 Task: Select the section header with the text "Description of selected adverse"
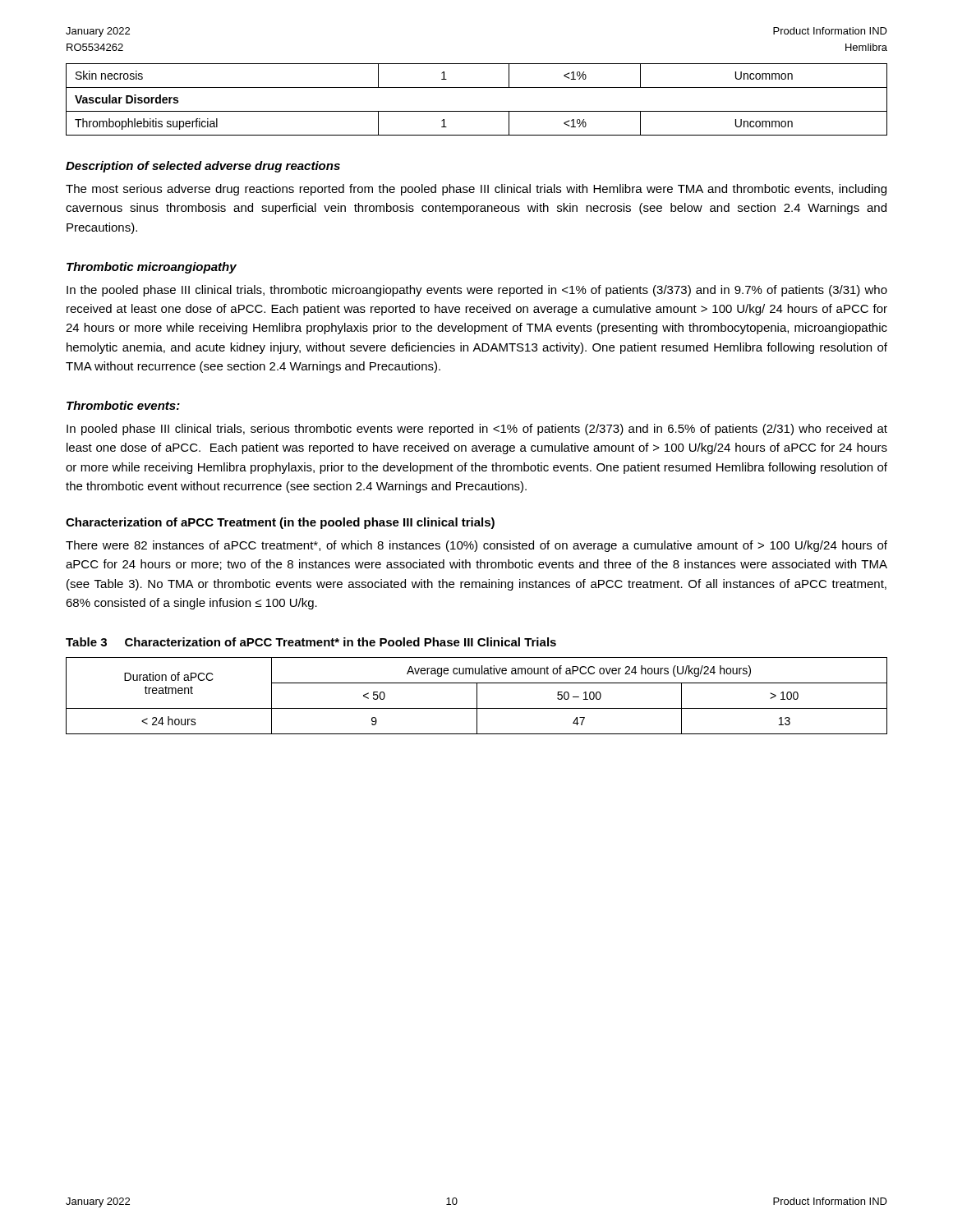(x=203, y=166)
